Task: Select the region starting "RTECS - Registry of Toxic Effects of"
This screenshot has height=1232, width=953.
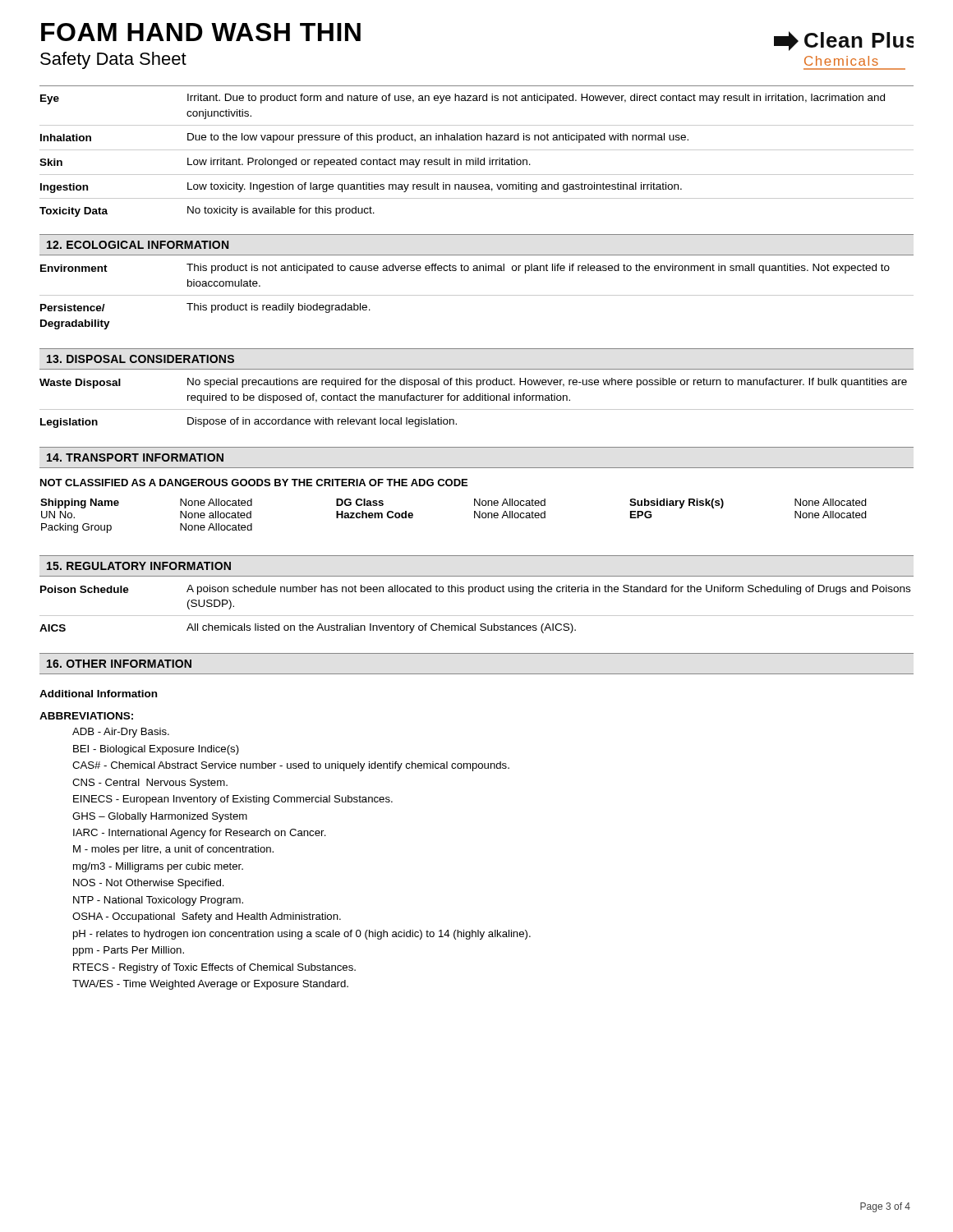Action: point(214,967)
